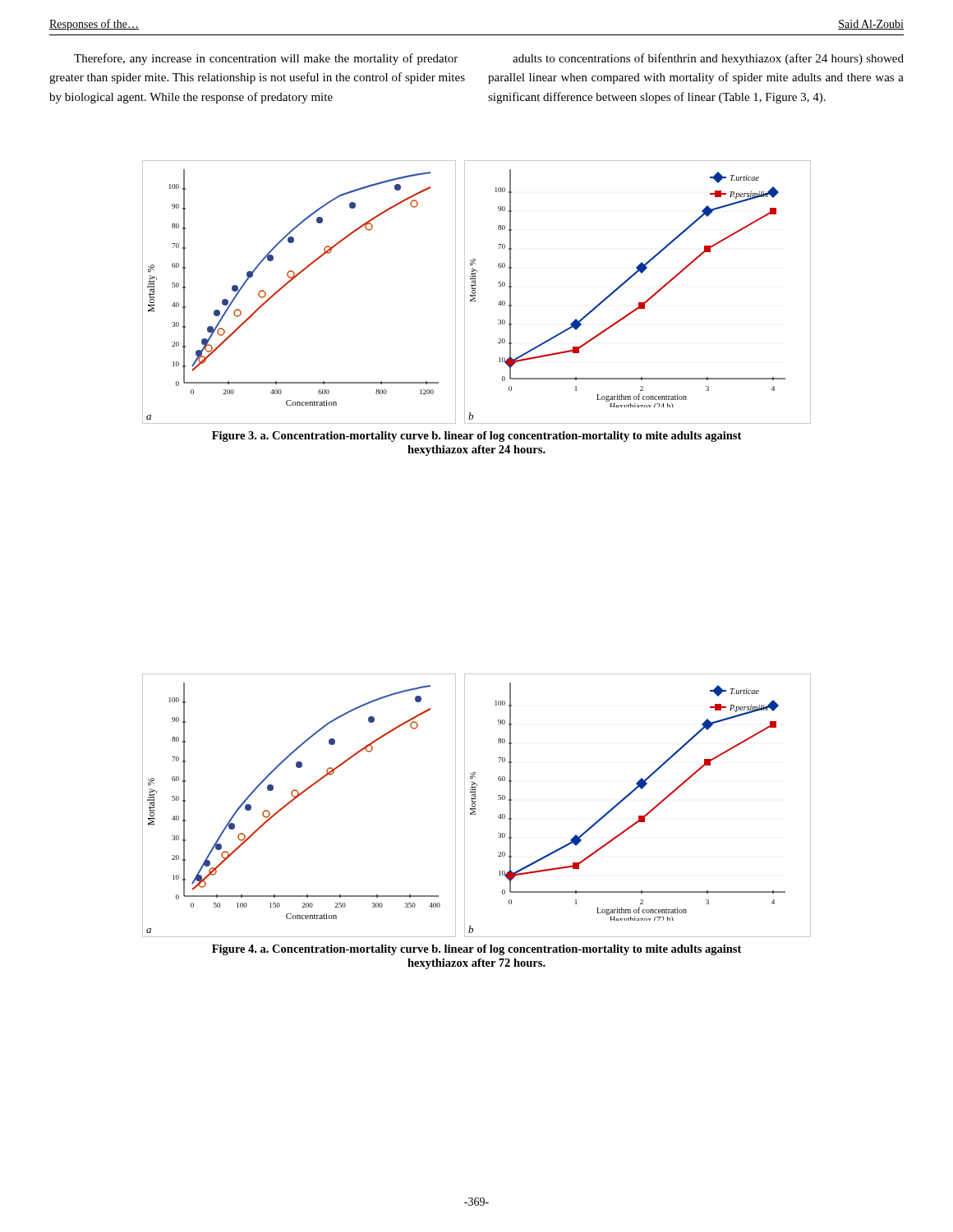Find the text block containing "Therefore, any increase in concentration"
The height and width of the screenshot is (1232, 953).
[x=257, y=78]
